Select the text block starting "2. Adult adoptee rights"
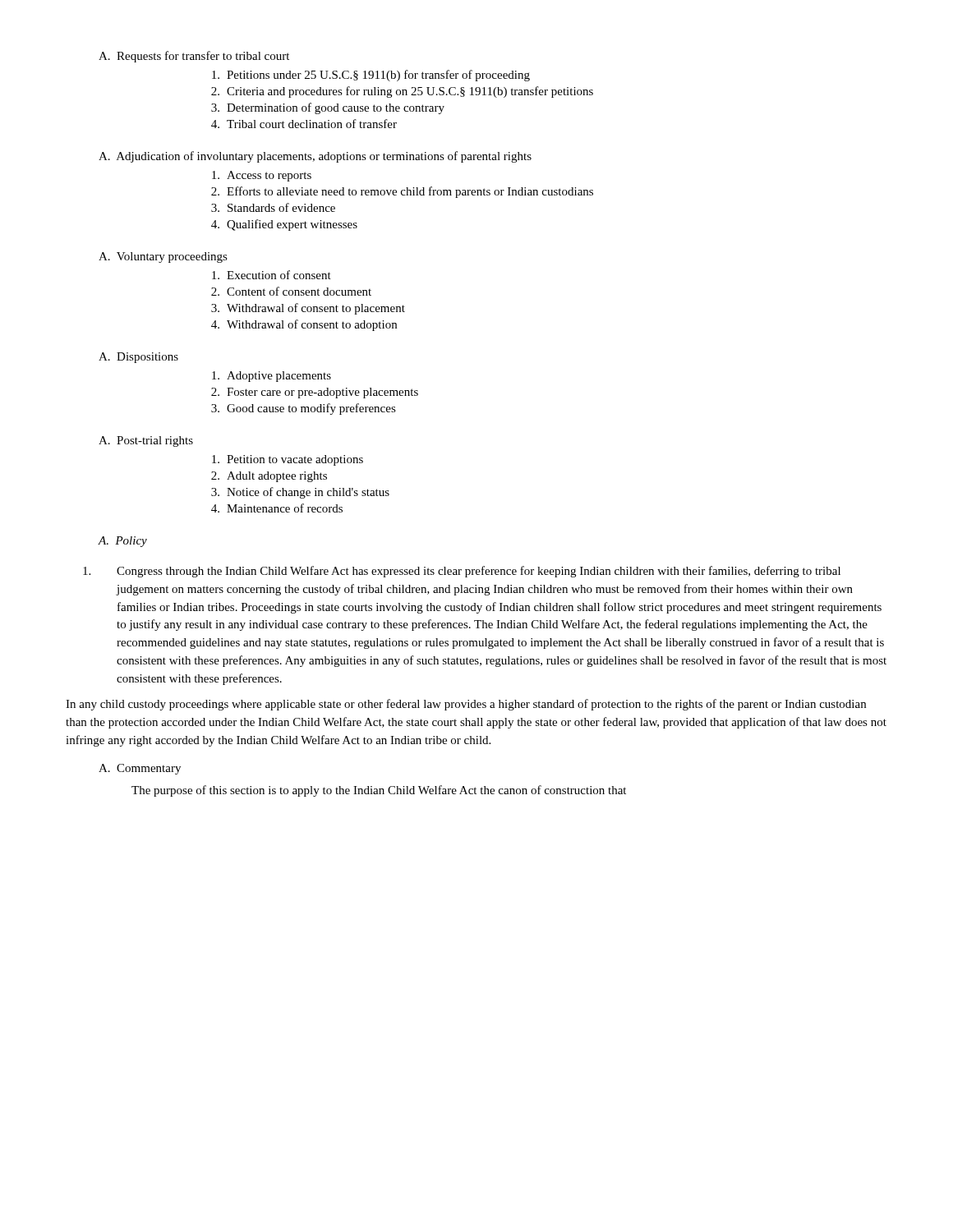The height and width of the screenshot is (1232, 953). click(262, 476)
